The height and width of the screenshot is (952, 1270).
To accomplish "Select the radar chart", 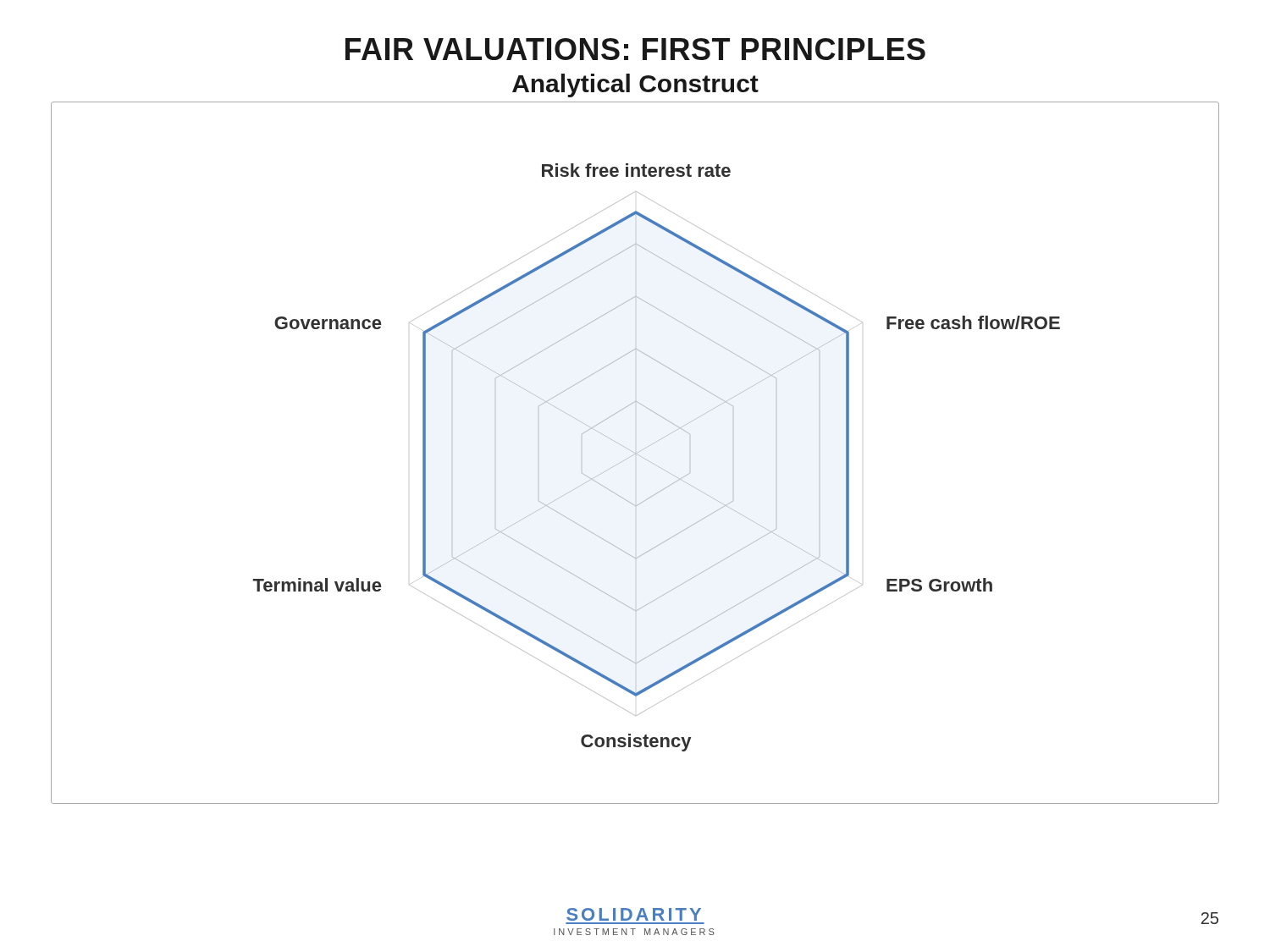I will [x=635, y=453].
